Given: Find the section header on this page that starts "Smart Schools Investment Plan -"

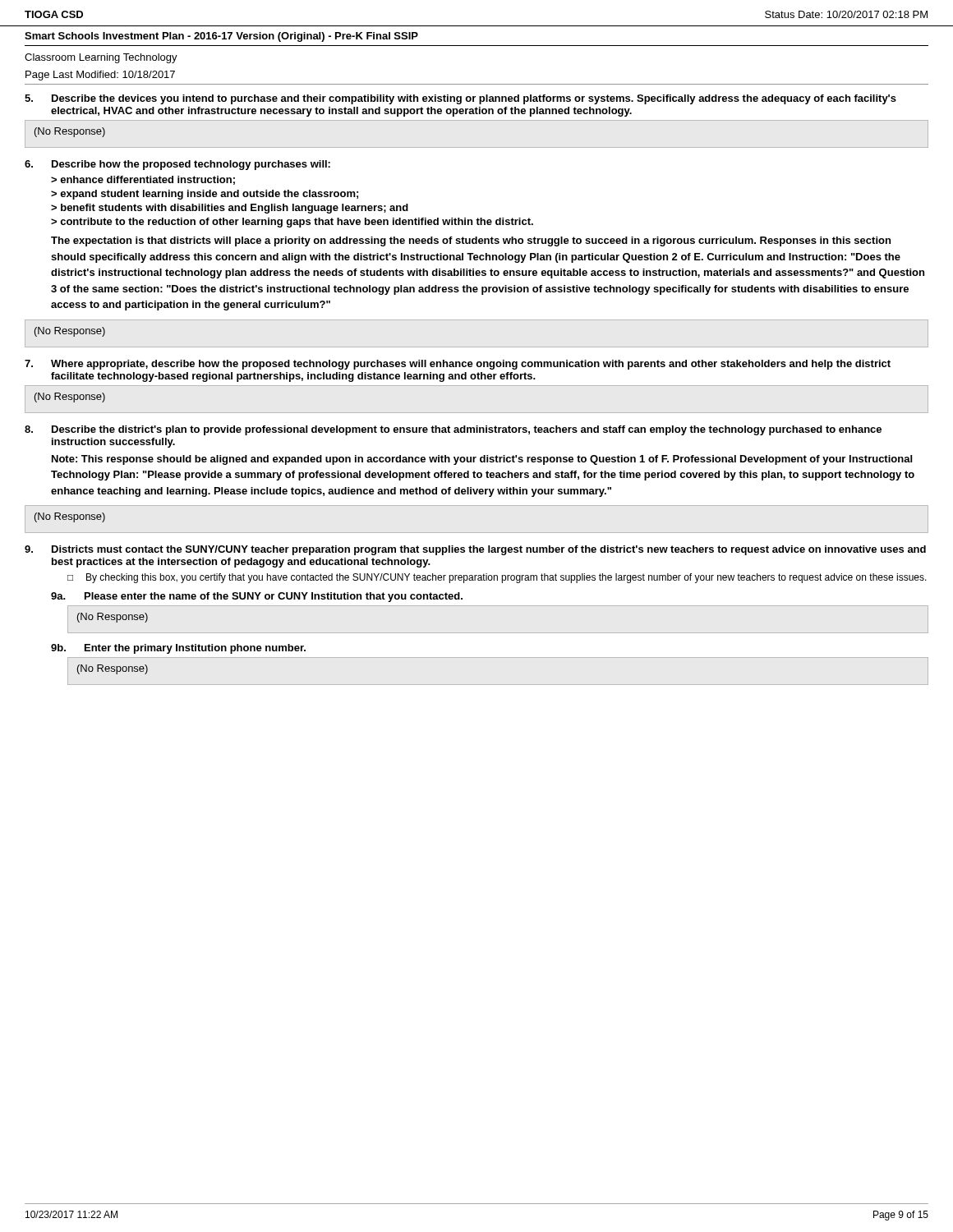Looking at the screenshot, I should pyautogui.click(x=221, y=36).
